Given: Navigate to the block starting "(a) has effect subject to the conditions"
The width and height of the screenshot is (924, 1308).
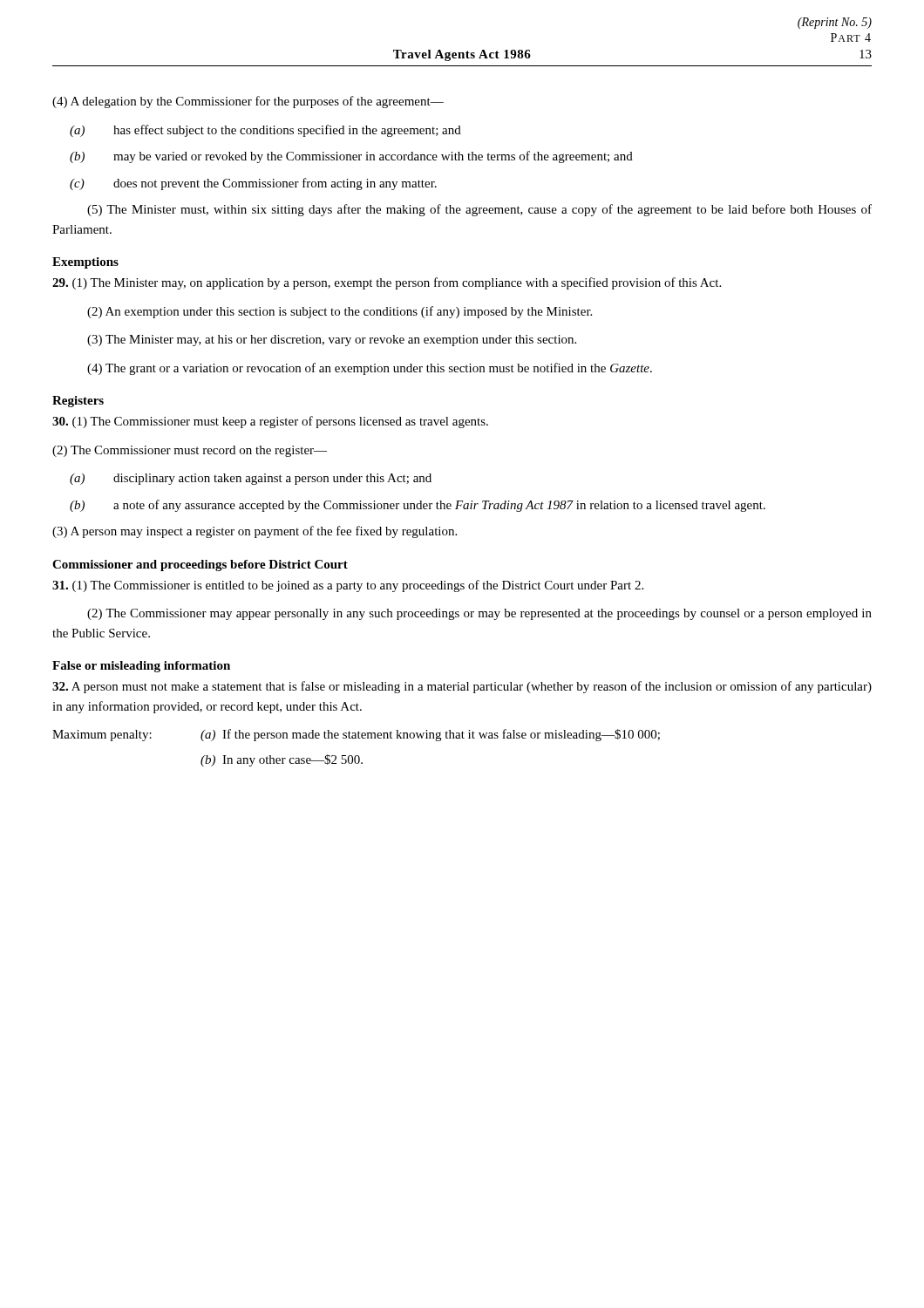Looking at the screenshot, I should click(471, 130).
